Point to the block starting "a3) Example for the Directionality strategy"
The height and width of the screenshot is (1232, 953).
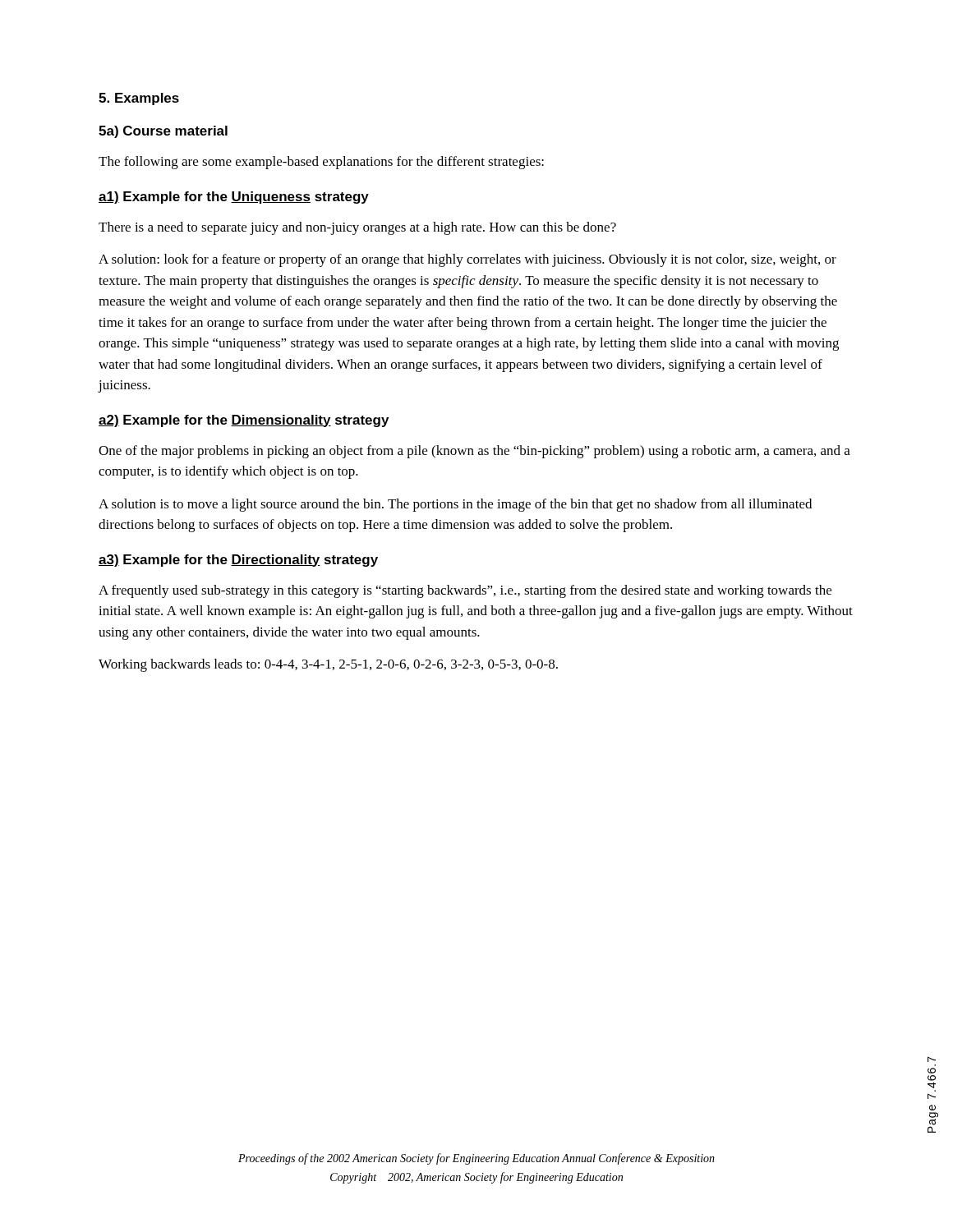point(238,559)
